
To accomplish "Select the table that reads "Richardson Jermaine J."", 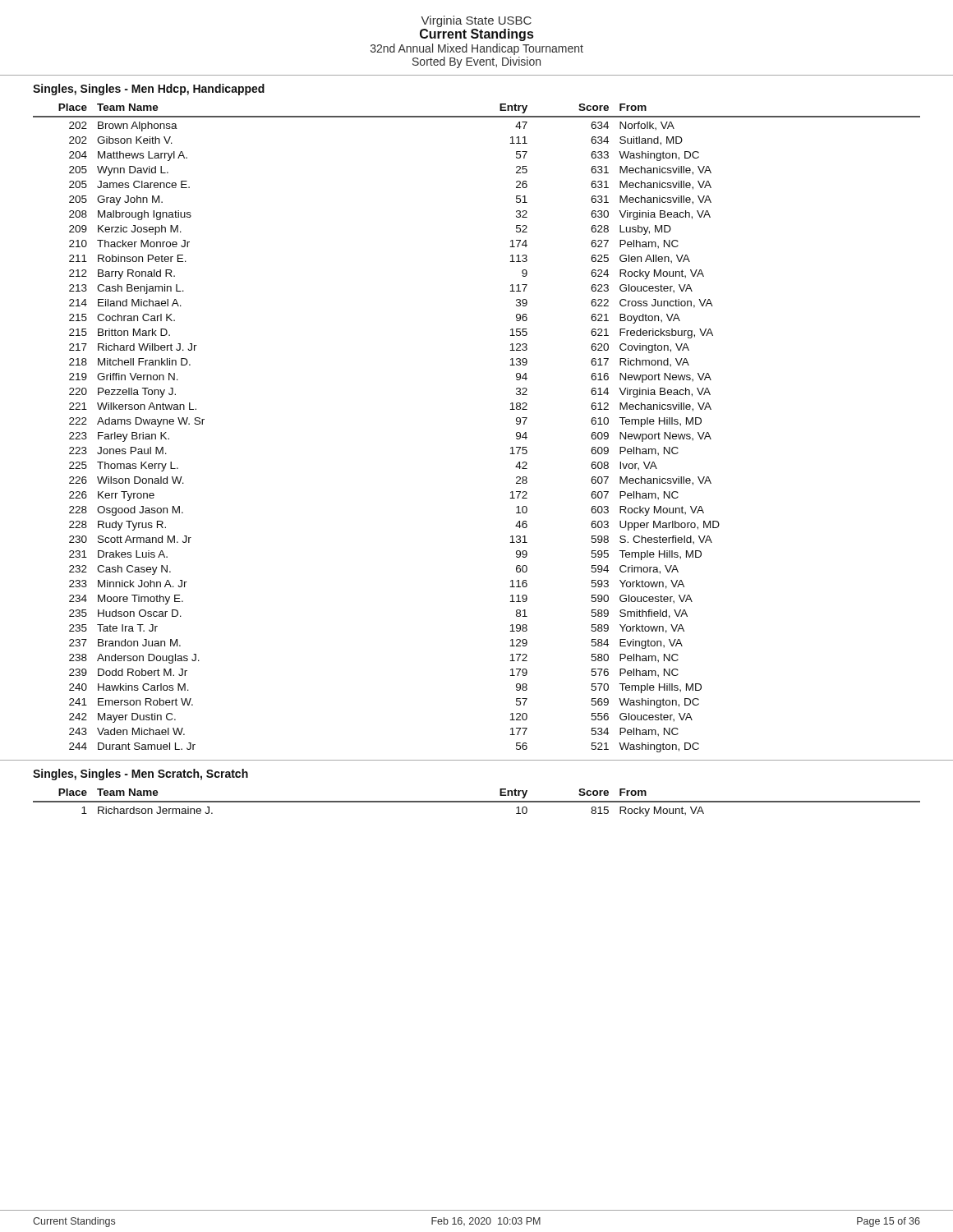I will click(476, 800).
